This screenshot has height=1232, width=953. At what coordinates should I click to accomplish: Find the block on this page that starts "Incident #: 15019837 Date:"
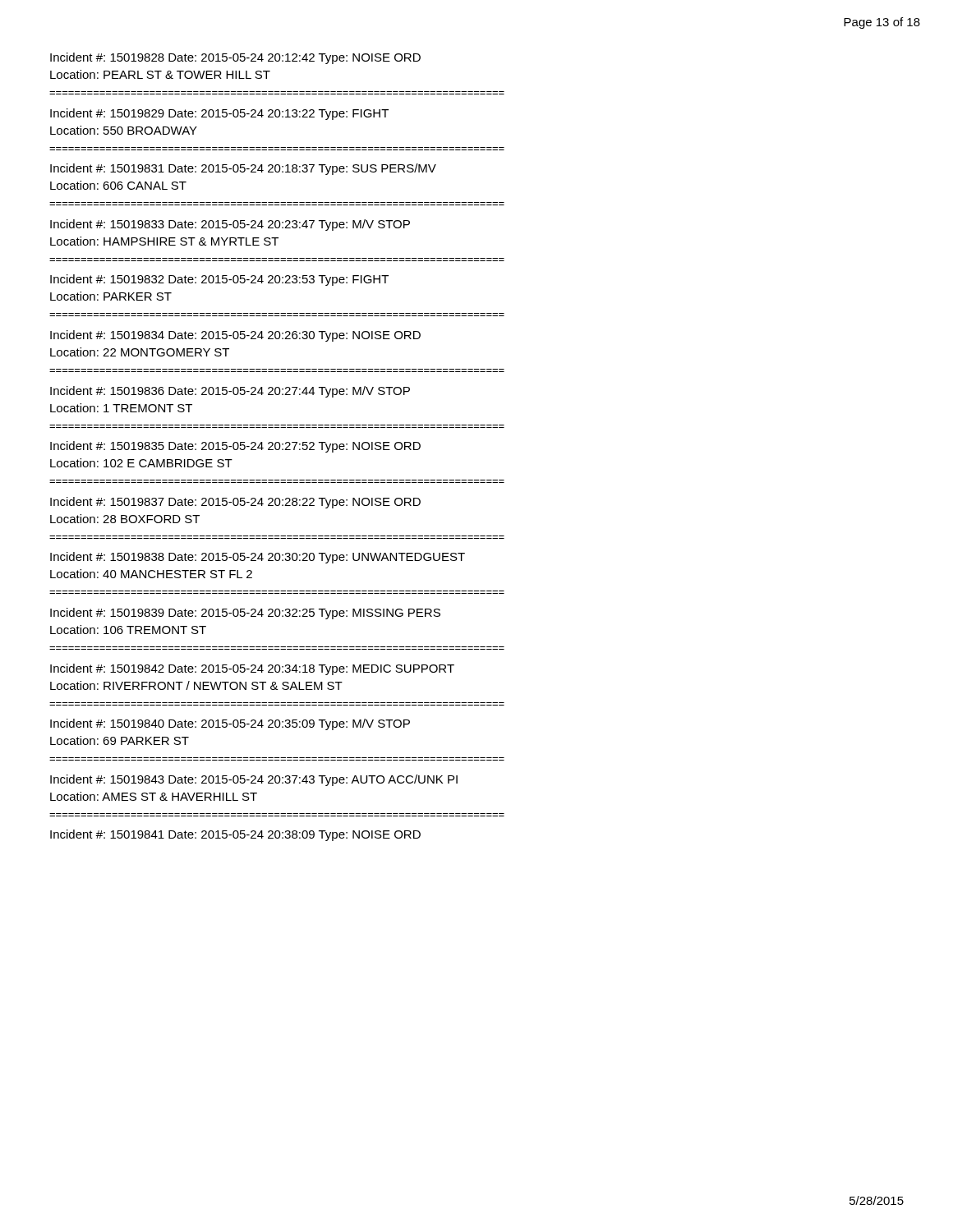(x=235, y=503)
